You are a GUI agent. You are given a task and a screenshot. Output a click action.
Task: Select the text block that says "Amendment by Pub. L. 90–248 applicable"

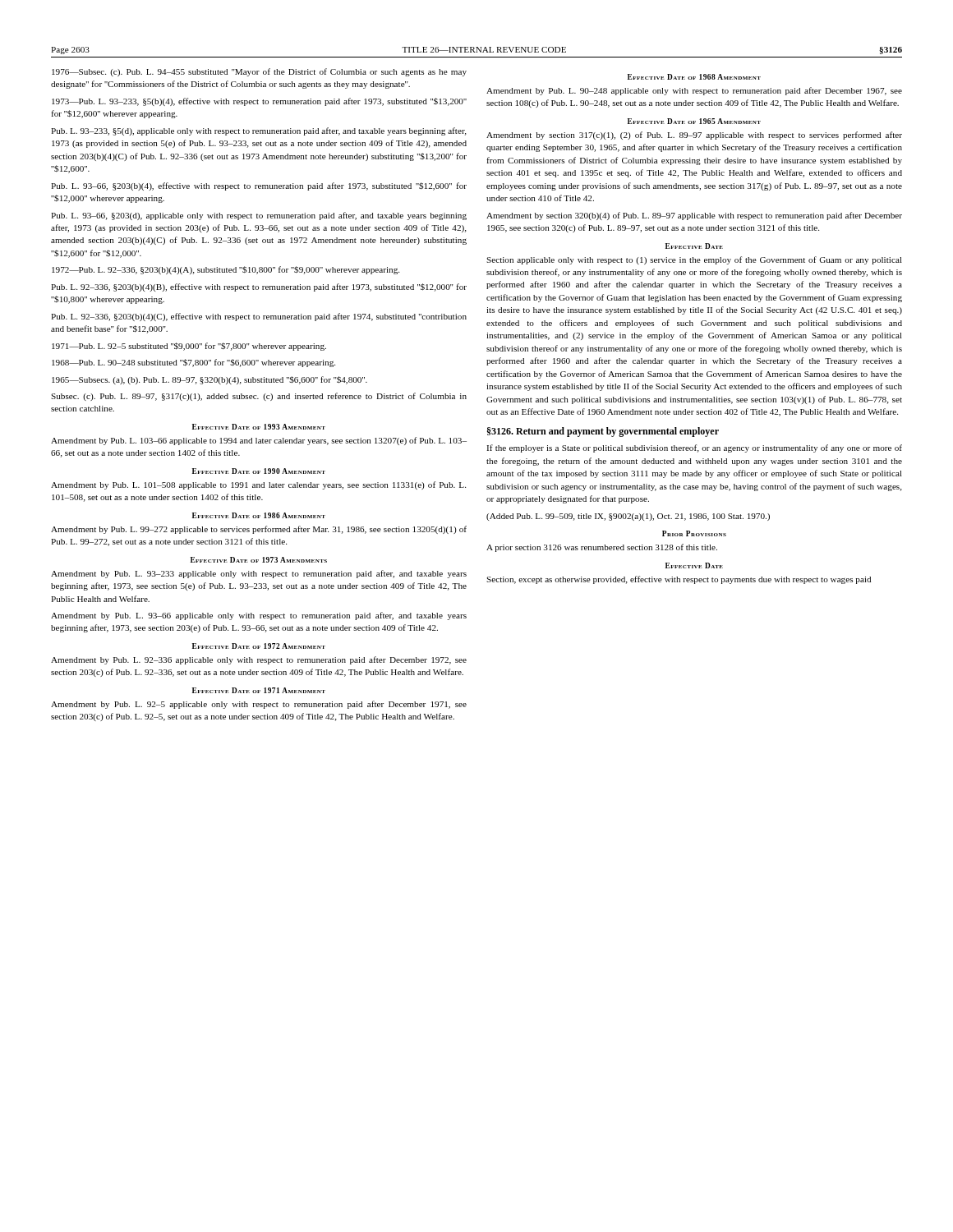click(x=694, y=97)
